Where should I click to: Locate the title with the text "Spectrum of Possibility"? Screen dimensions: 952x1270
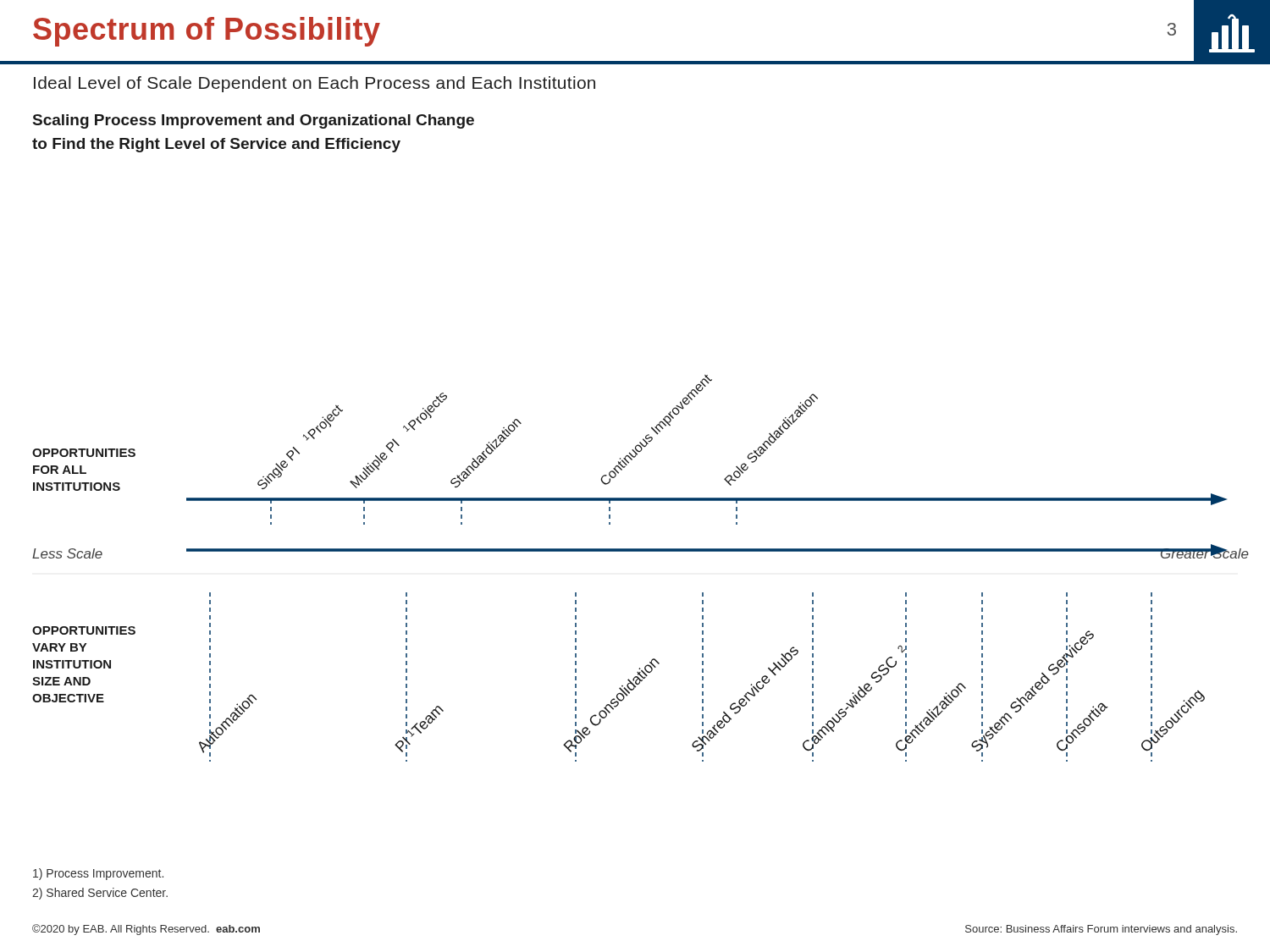(206, 29)
